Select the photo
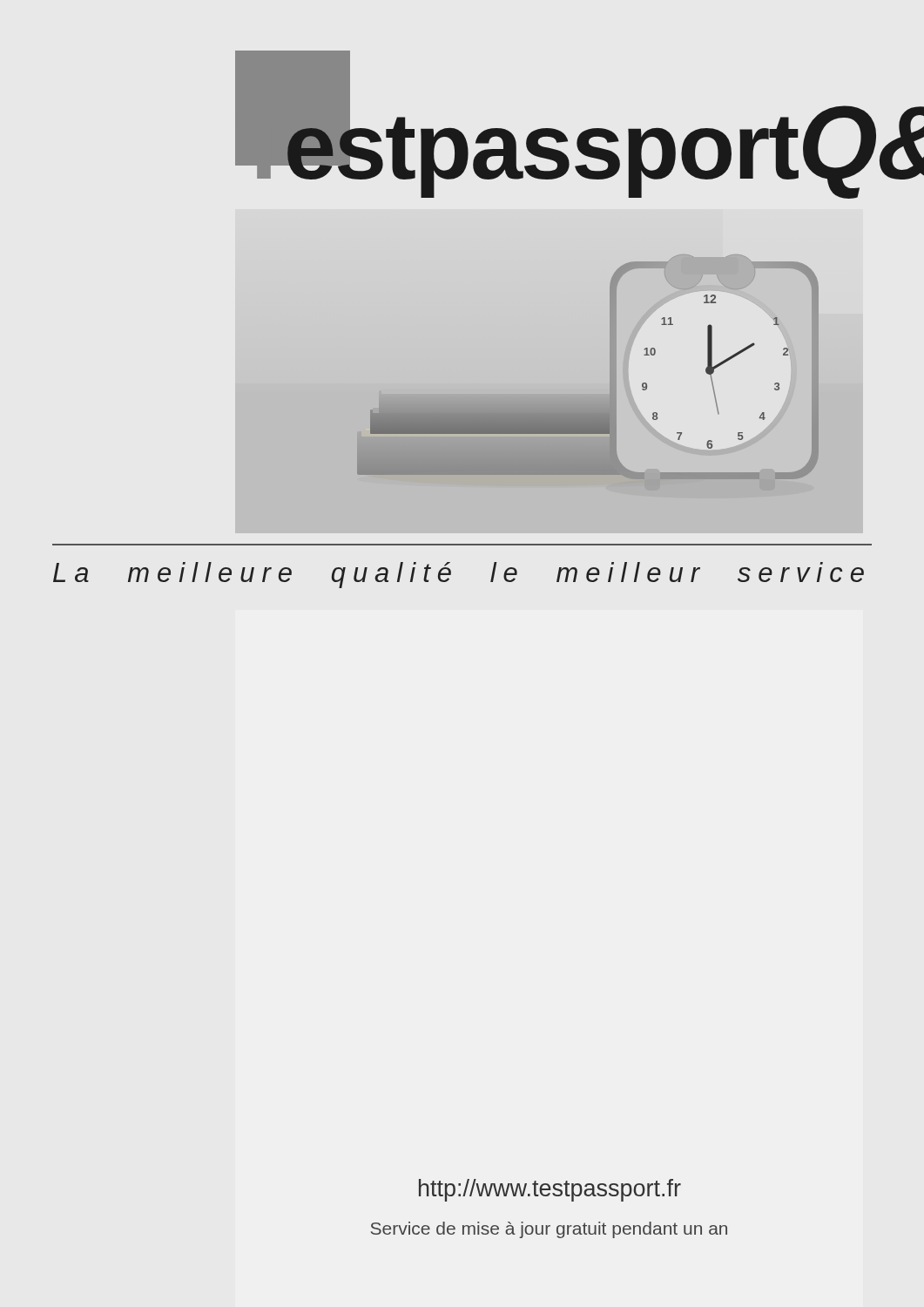Screen dimensions: 1307x924 [549, 371]
